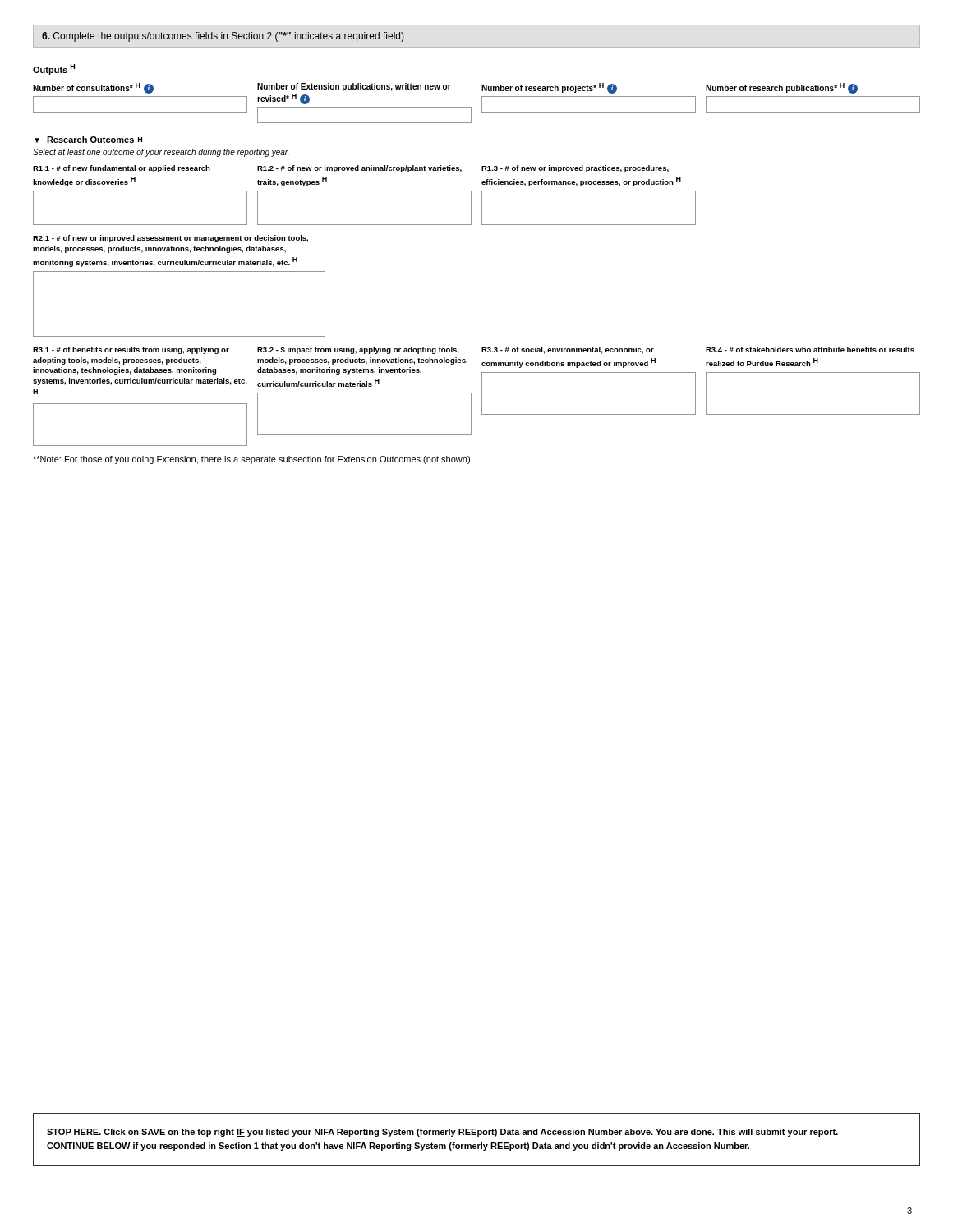Locate the block starting "Number of consultations* H"
Viewport: 953px width, 1232px height.
(476, 102)
